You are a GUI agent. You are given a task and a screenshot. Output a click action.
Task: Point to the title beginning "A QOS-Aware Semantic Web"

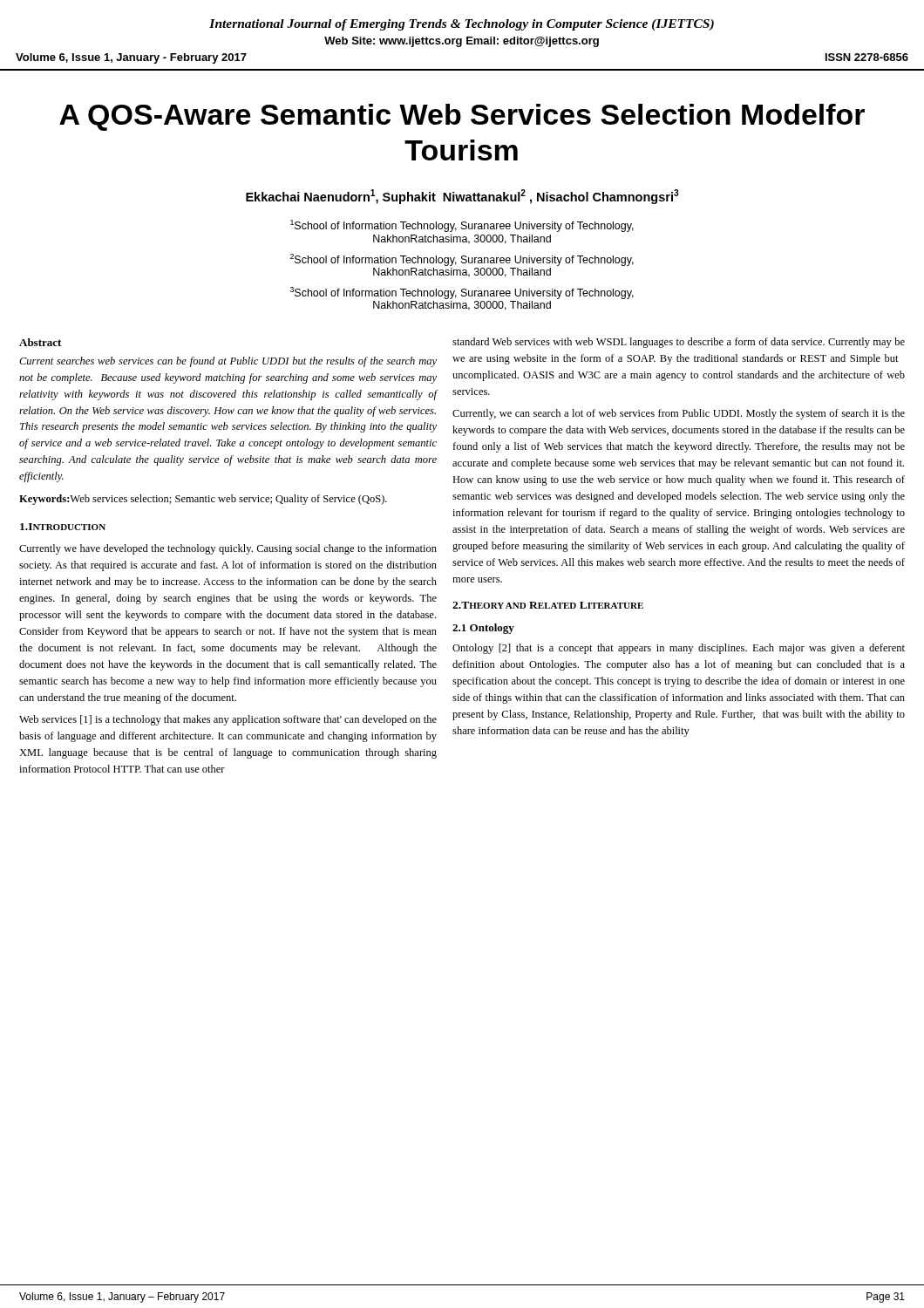pyautogui.click(x=462, y=132)
